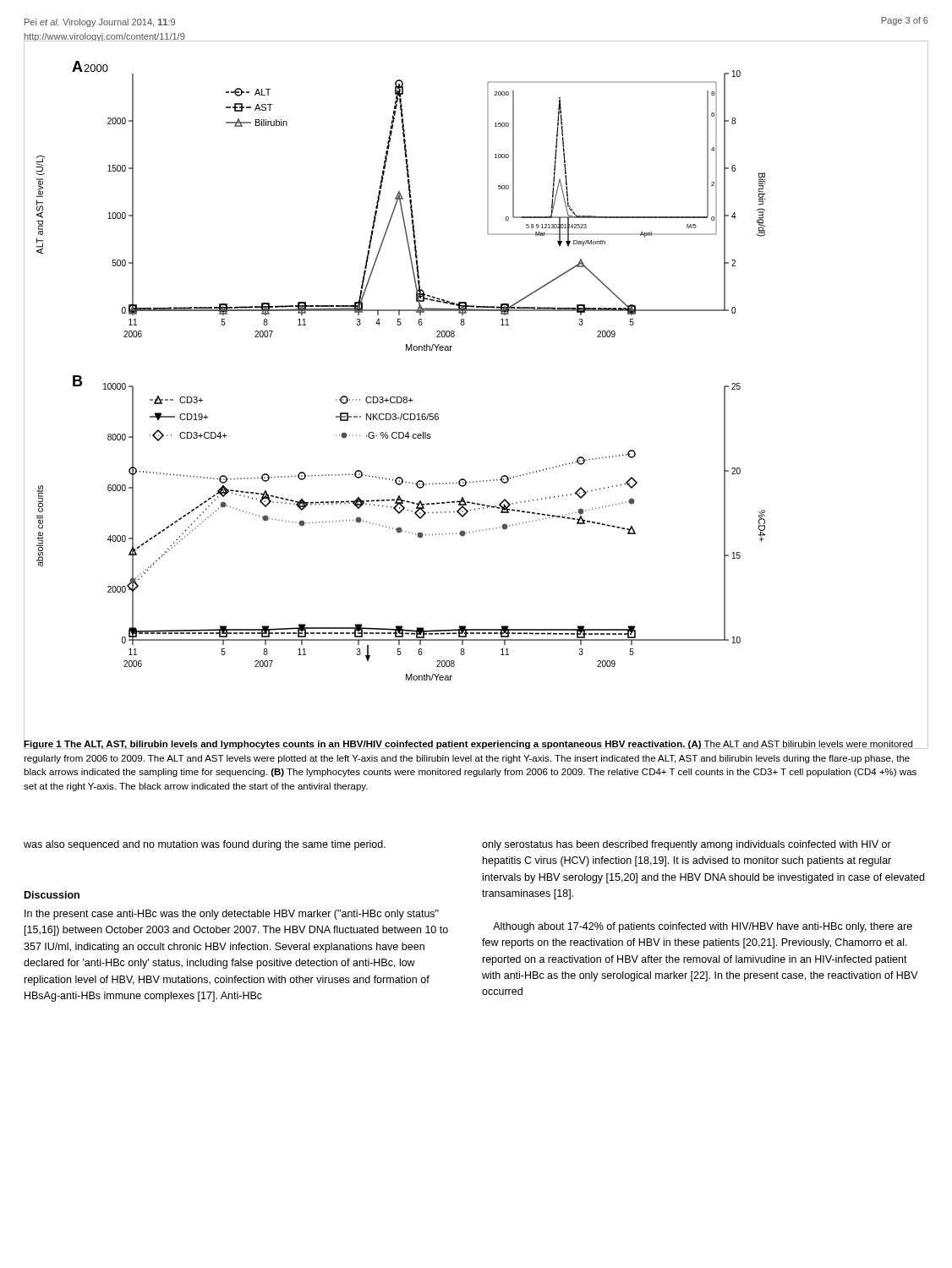Find the text block starting "In the present case"
The height and width of the screenshot is (1268, 952).
coord(236,955)
